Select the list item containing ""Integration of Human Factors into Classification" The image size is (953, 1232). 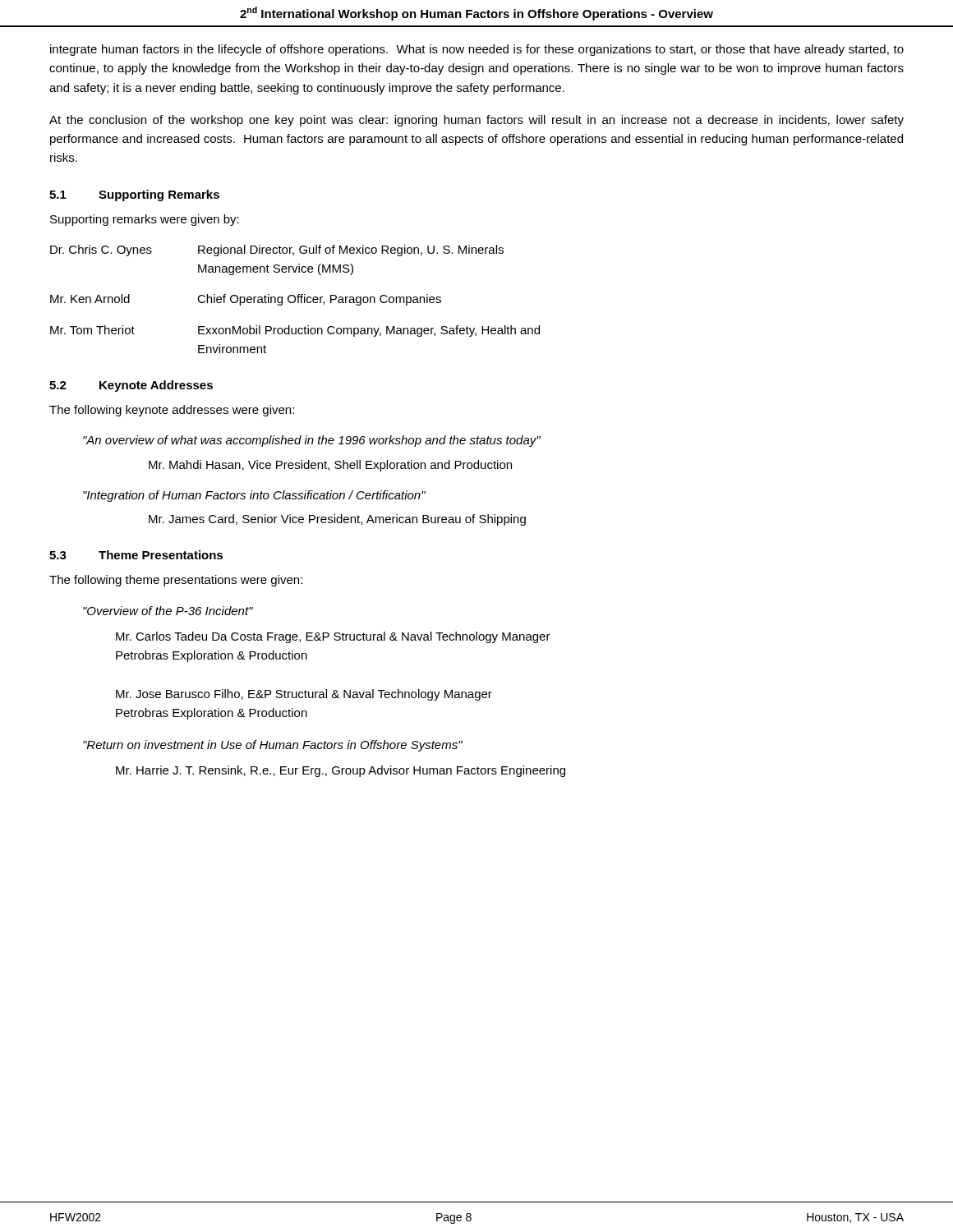493,507
